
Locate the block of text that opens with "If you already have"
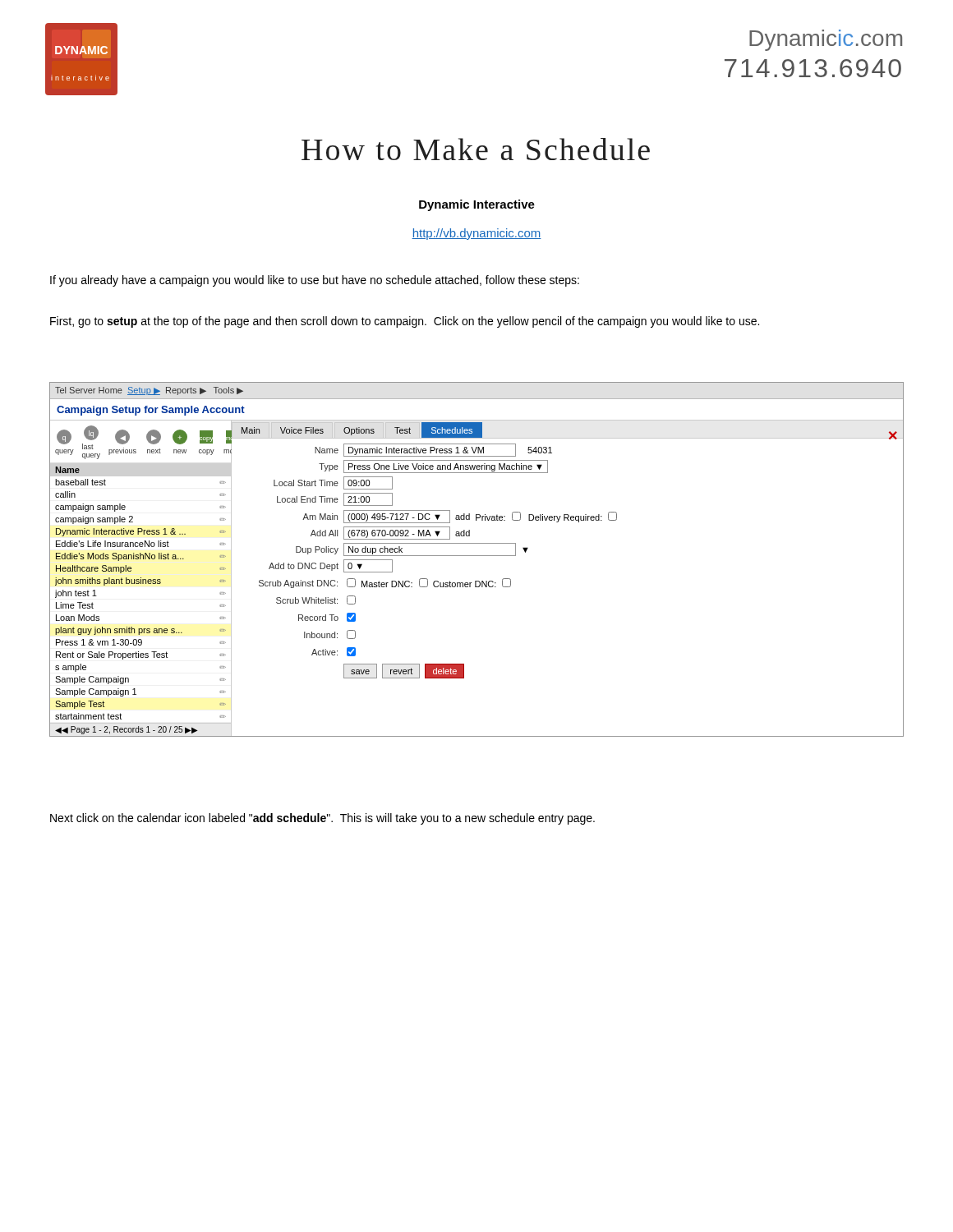(315, 280)
